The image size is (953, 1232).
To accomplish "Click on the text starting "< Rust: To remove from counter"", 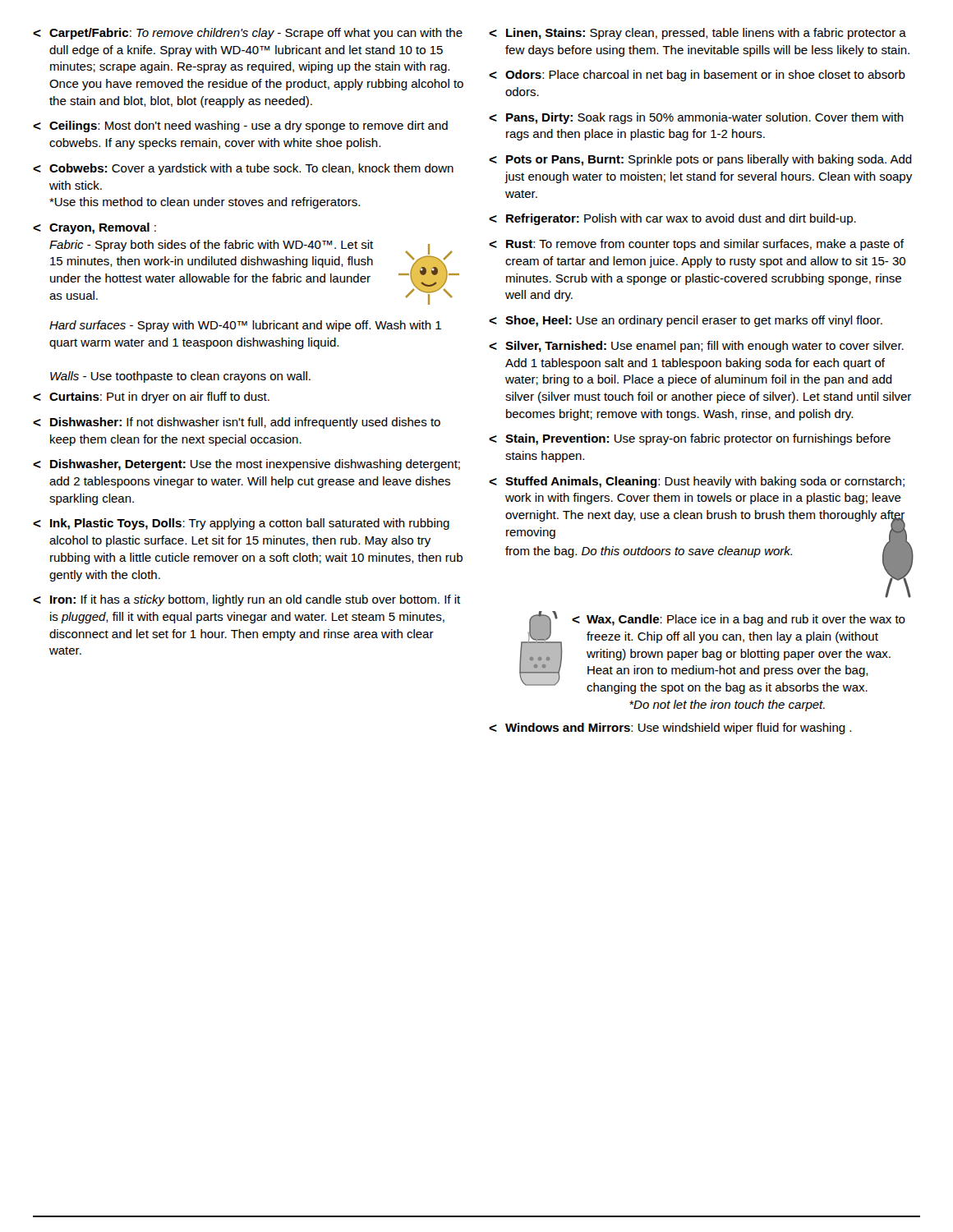I will point(704,270).
